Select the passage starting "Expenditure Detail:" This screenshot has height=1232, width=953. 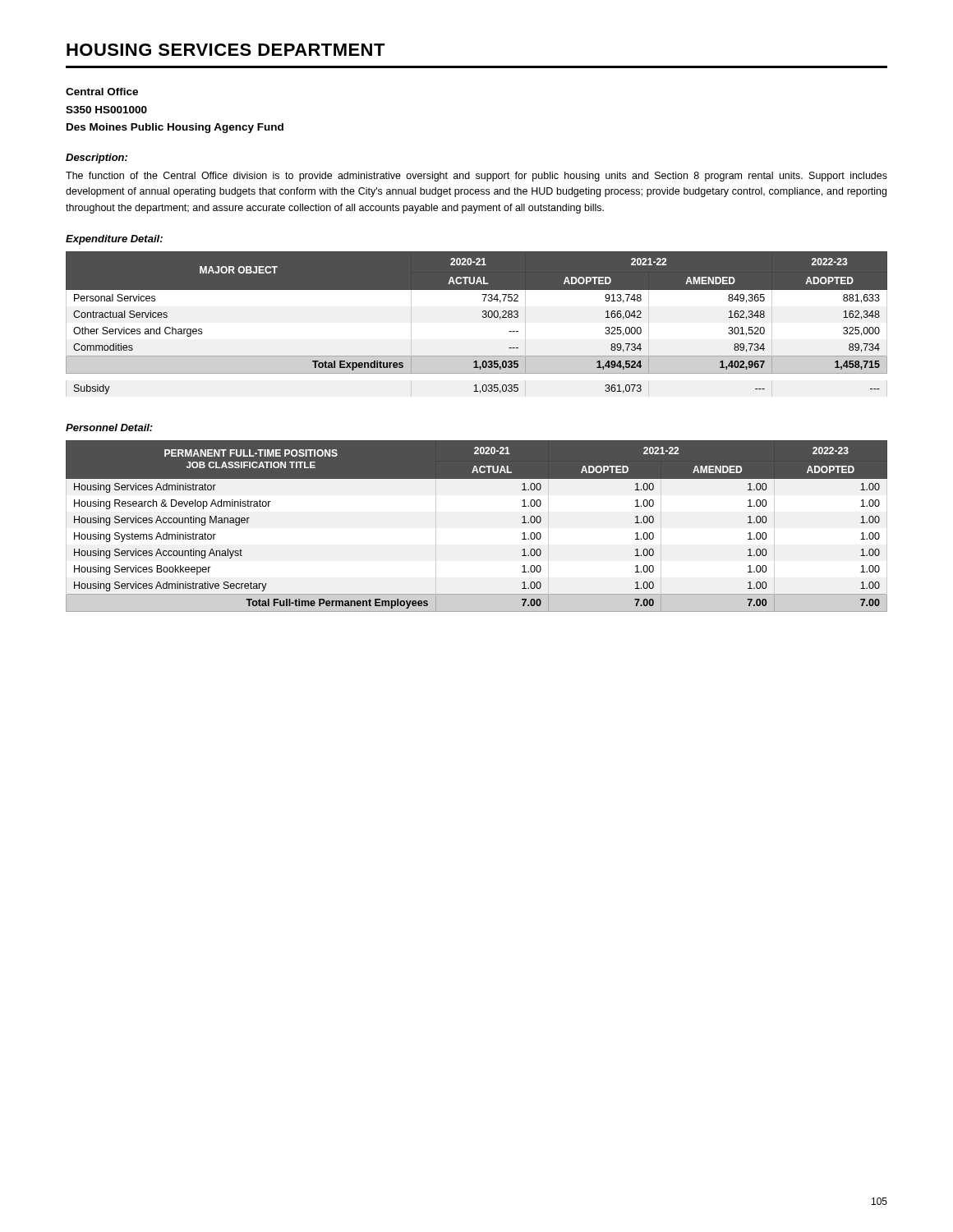click(x=114, y=239)
